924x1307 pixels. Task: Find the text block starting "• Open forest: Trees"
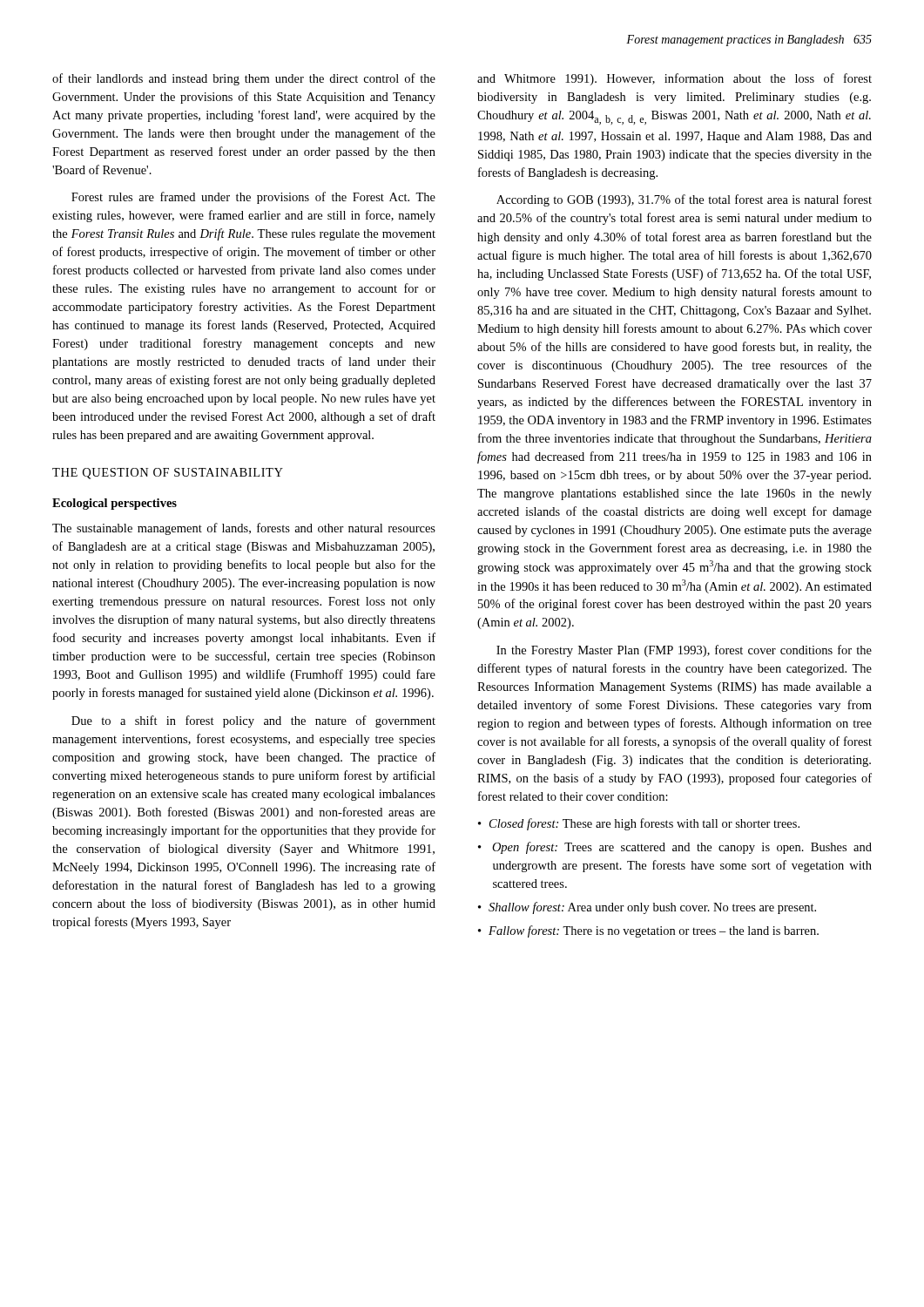(674, 865)
